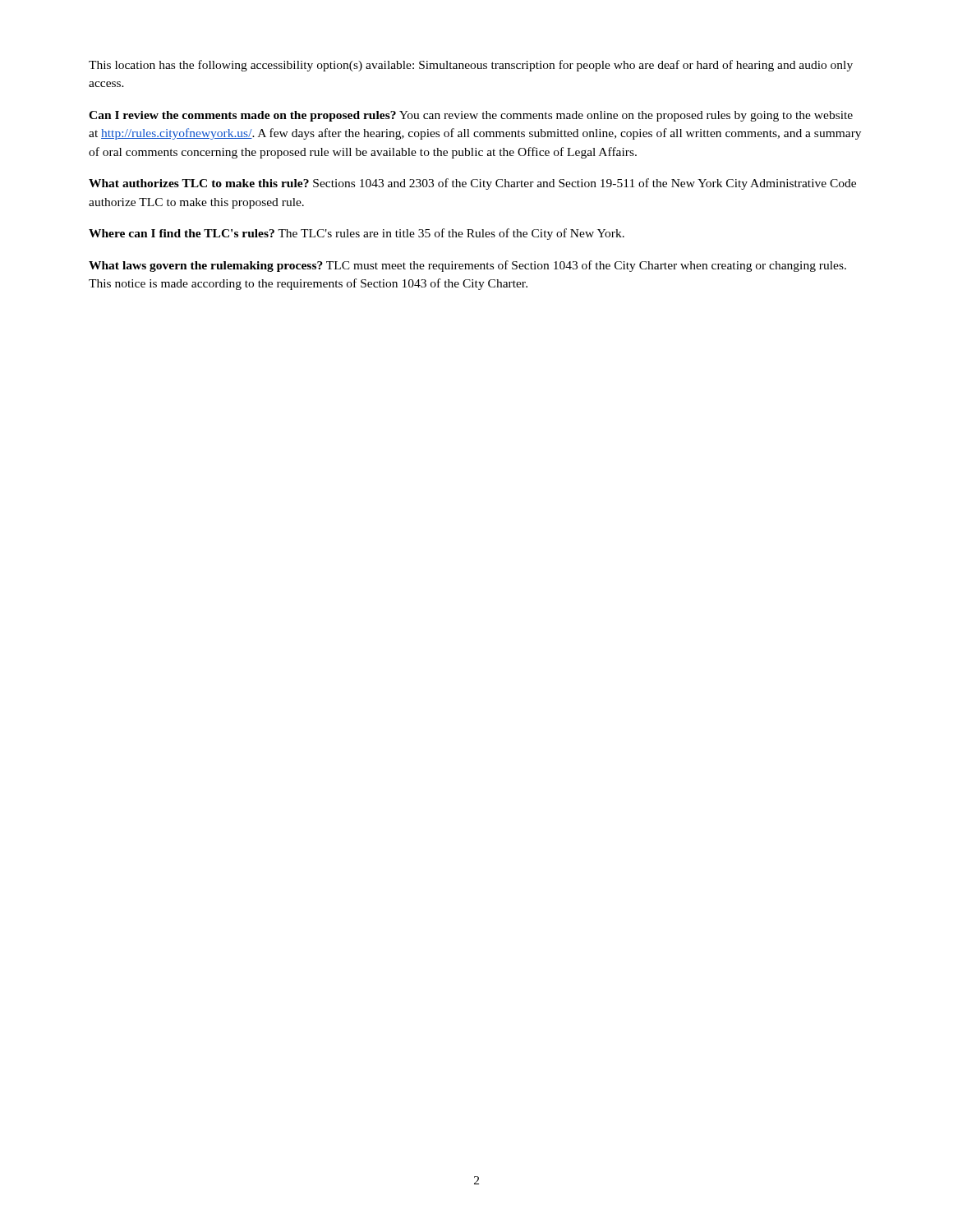Where is the passage that starts "Where can I find the TLC's"?
This screenshot has height=1232, width=953.
point(357,233)
